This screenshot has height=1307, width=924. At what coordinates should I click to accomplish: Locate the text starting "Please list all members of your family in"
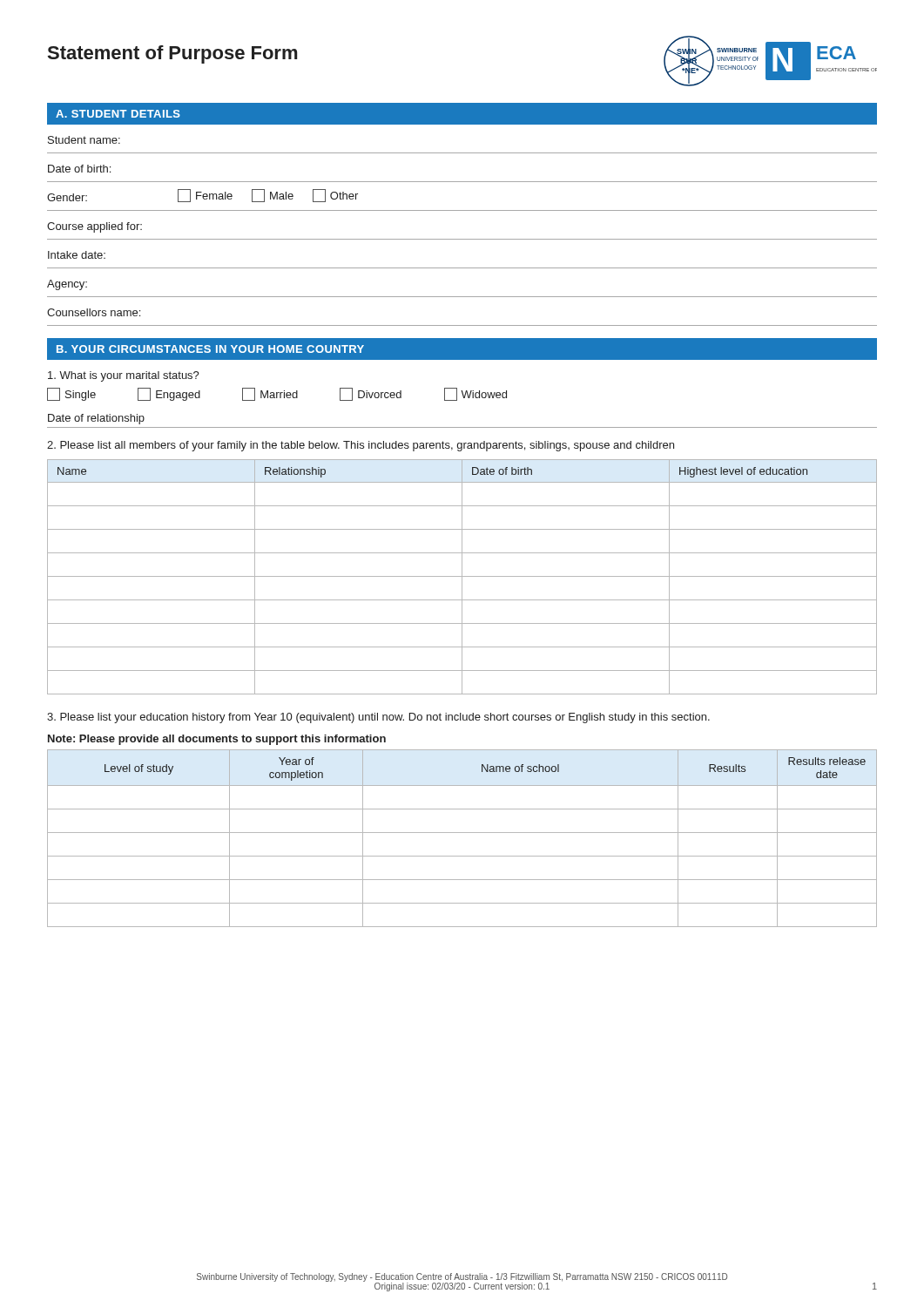[x=361, y=445]
